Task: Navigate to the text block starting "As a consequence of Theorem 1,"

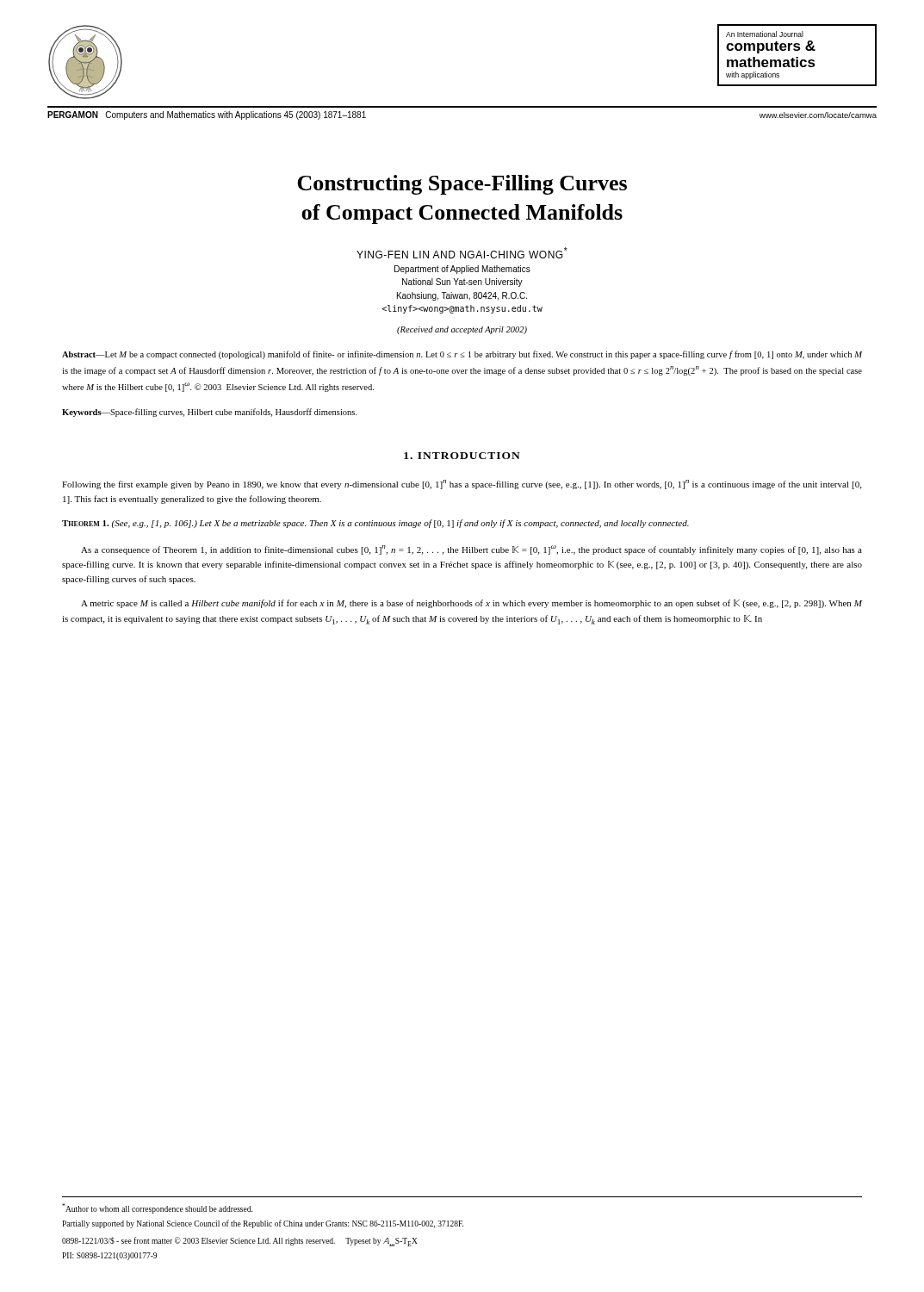Action: click(x=462, y=564)
